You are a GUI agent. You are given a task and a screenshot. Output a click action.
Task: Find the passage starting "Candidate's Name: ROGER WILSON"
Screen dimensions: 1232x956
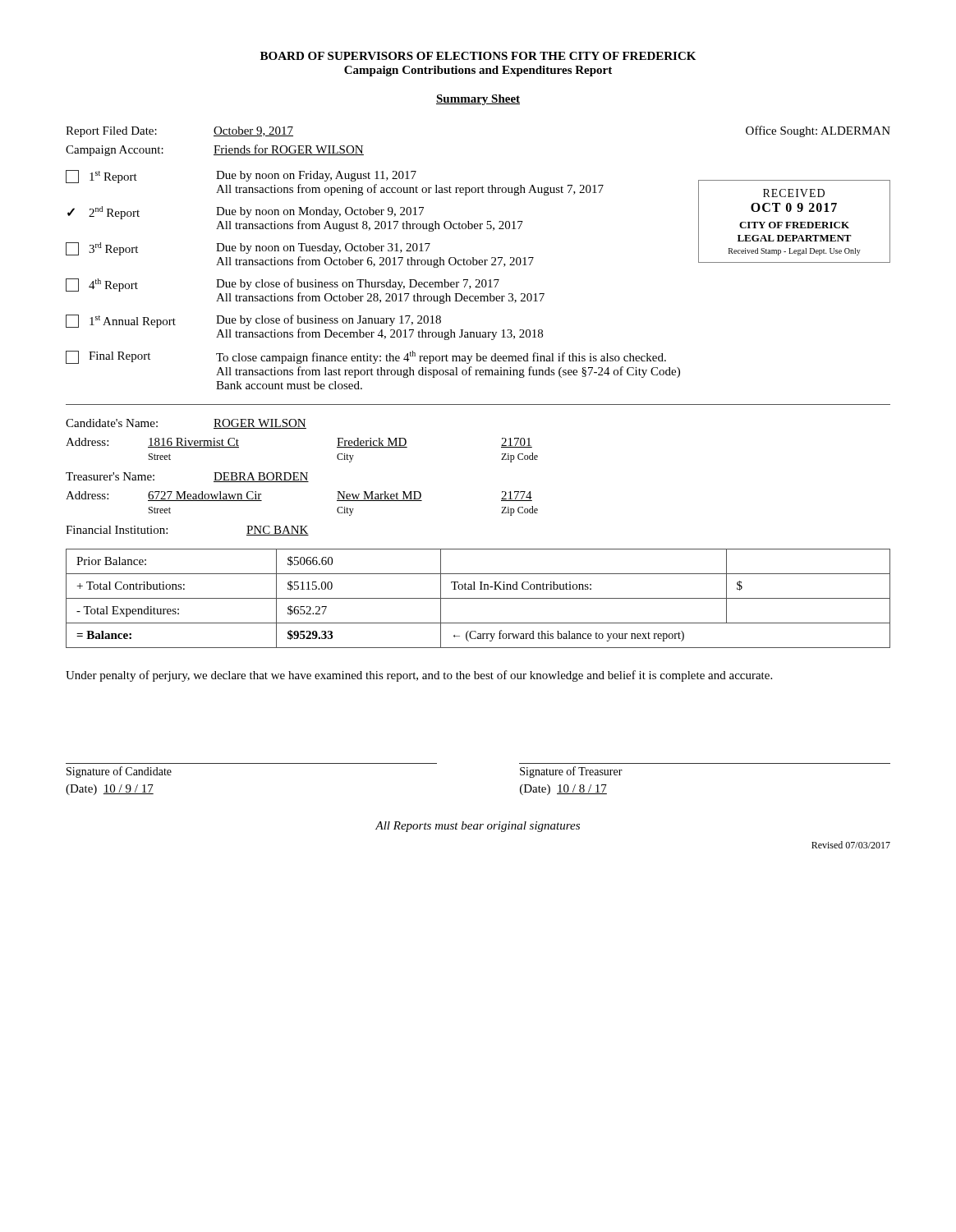(115, 423)
